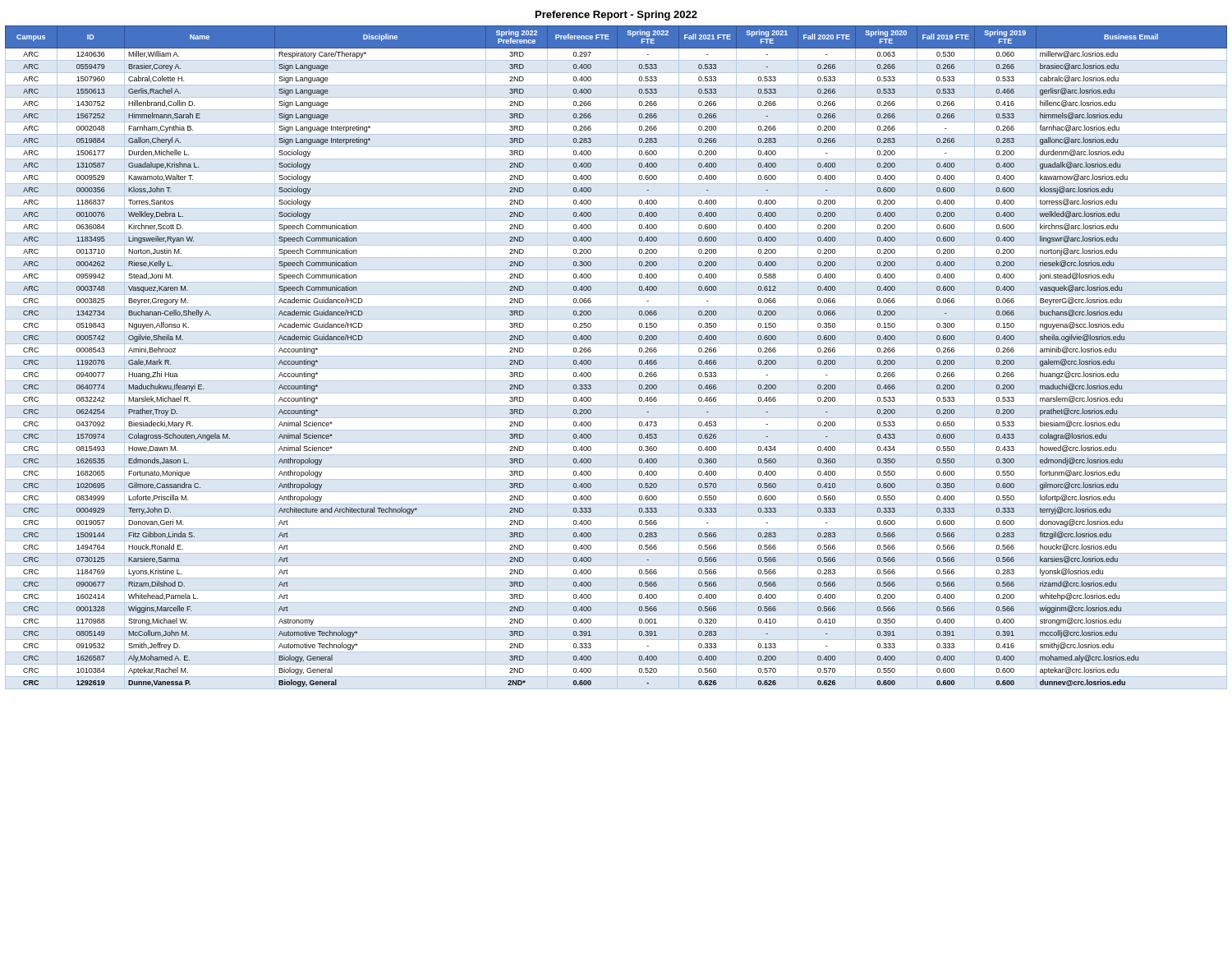Locate the element starting "Preference Report - Spring 2022"
The width and height of the screenshot is (1232, 953).
coord(616,14)
